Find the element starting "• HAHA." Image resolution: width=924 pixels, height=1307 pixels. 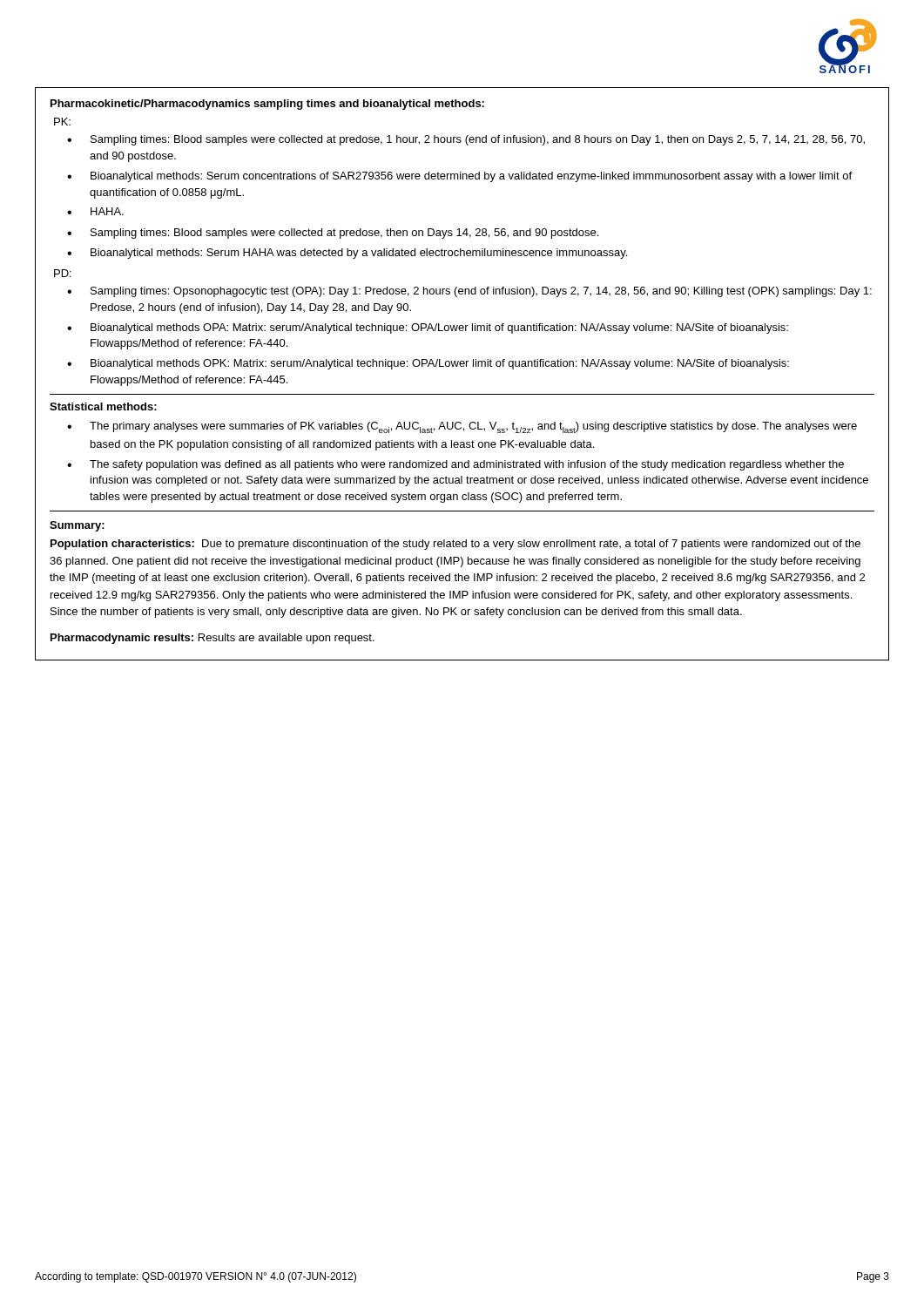click(x=95, y=211)
